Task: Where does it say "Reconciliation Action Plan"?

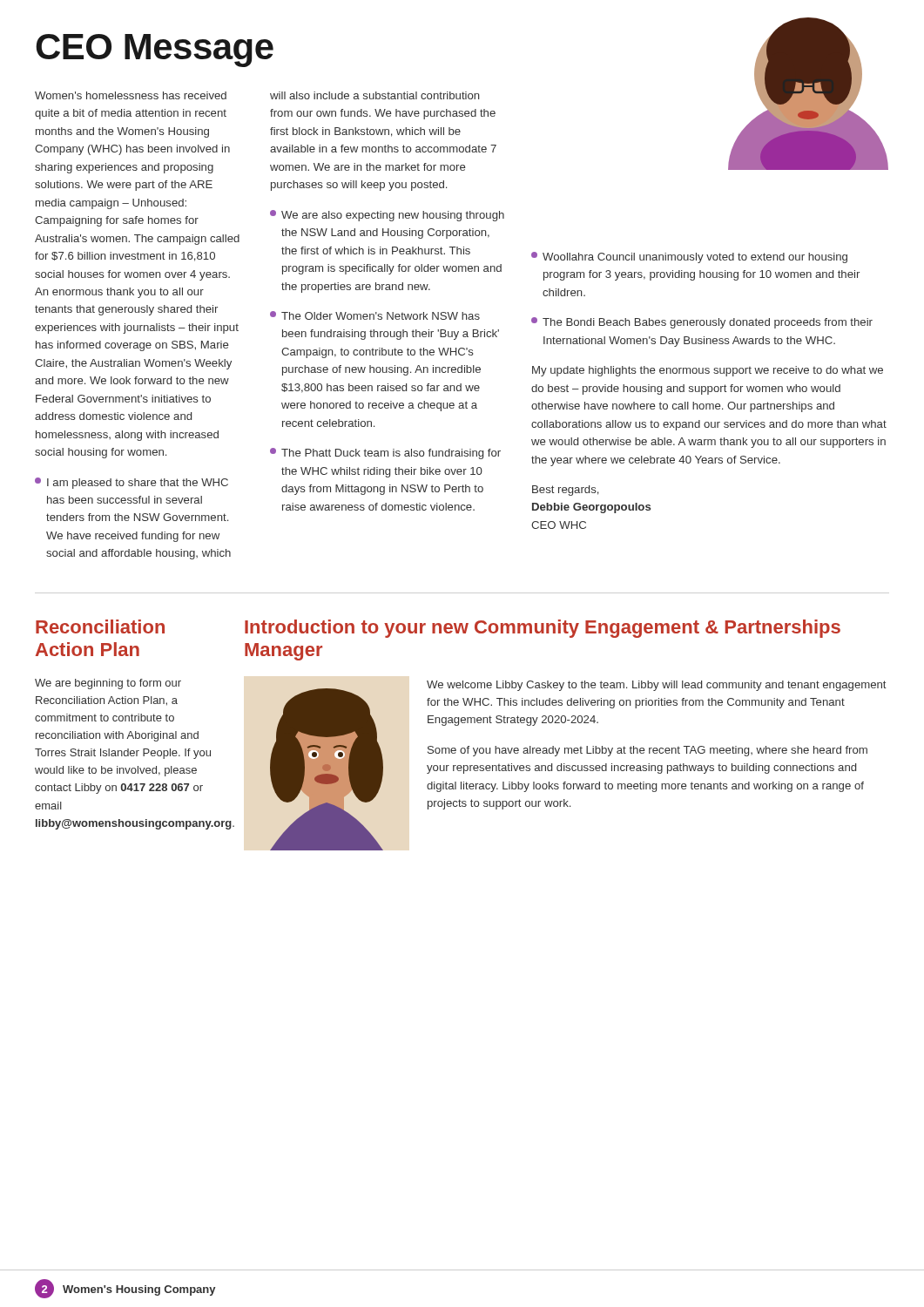Action: tap(126, 639)
